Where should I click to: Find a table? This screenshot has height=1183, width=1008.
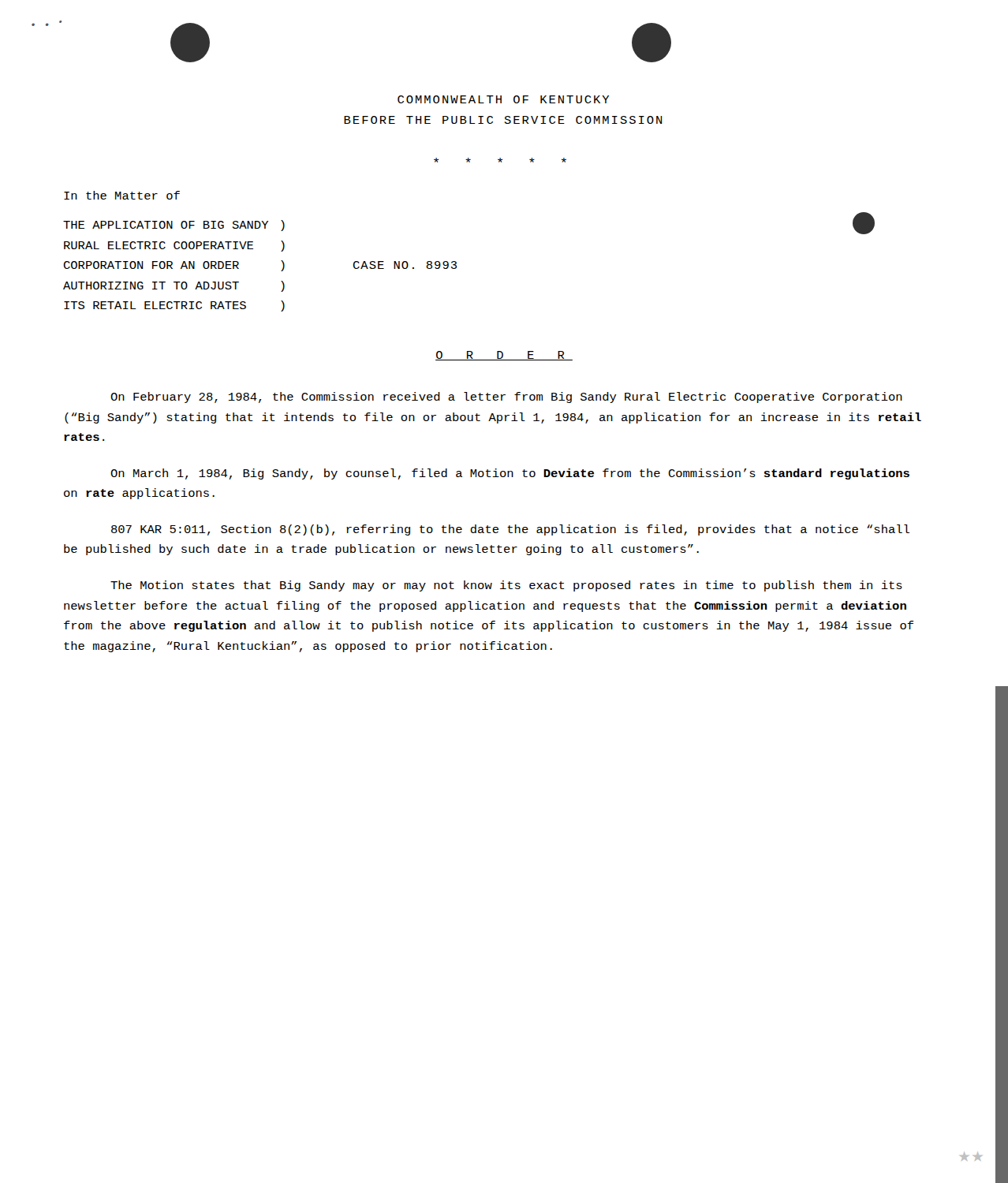click(261, 267)
